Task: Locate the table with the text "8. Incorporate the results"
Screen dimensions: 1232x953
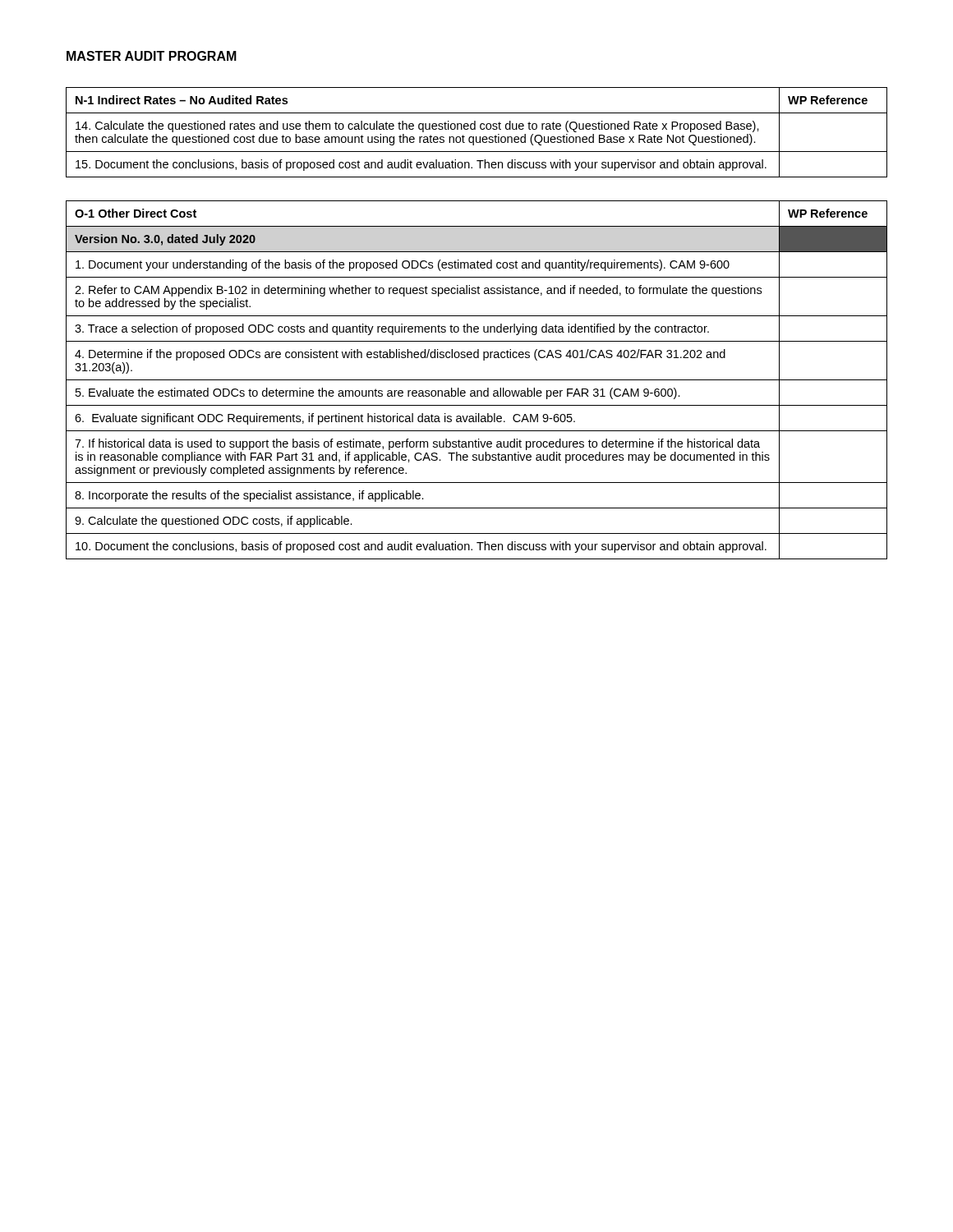Action: point(476,380)
